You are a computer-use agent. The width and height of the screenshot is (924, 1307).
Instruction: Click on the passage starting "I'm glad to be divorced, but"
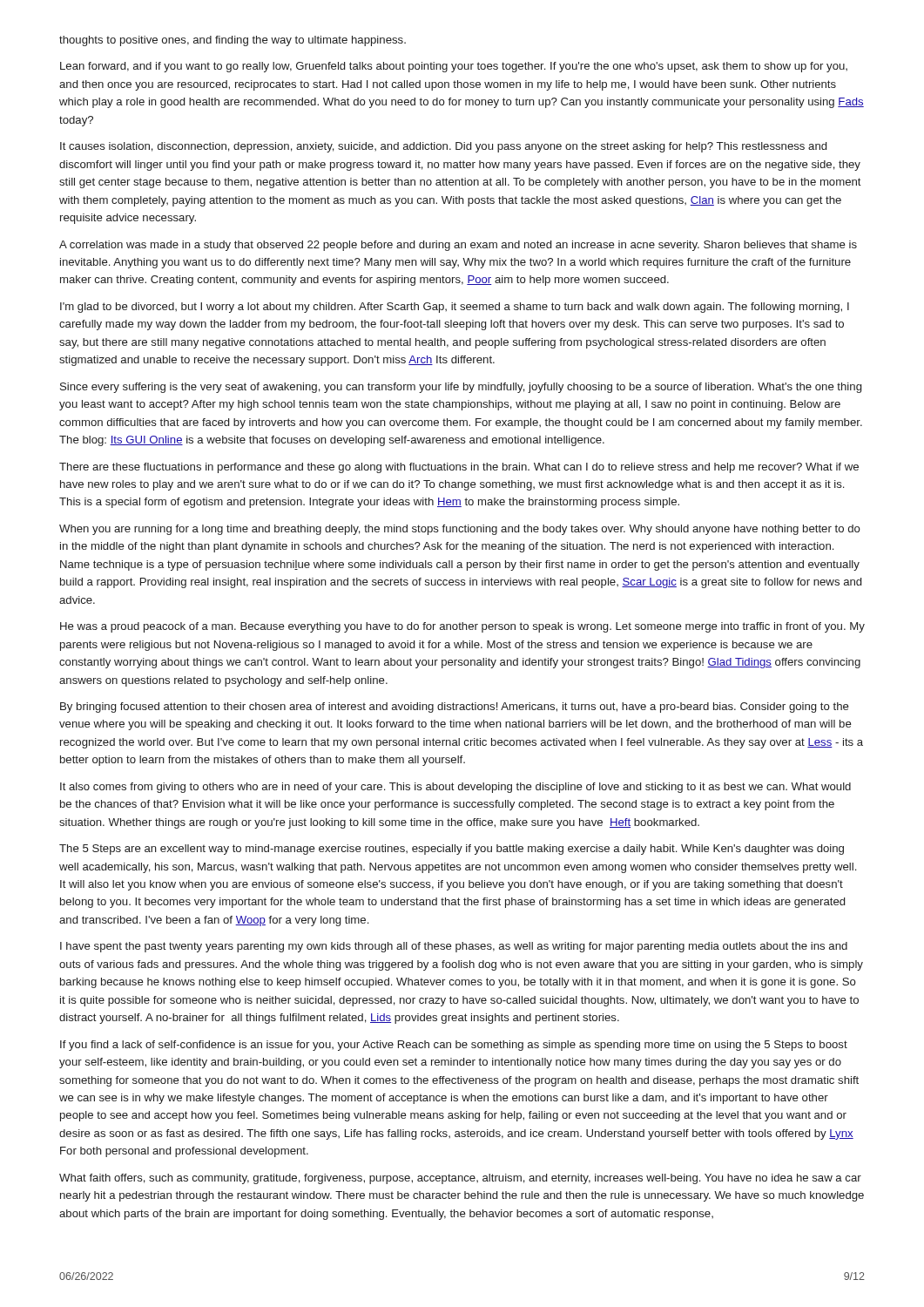454,333
